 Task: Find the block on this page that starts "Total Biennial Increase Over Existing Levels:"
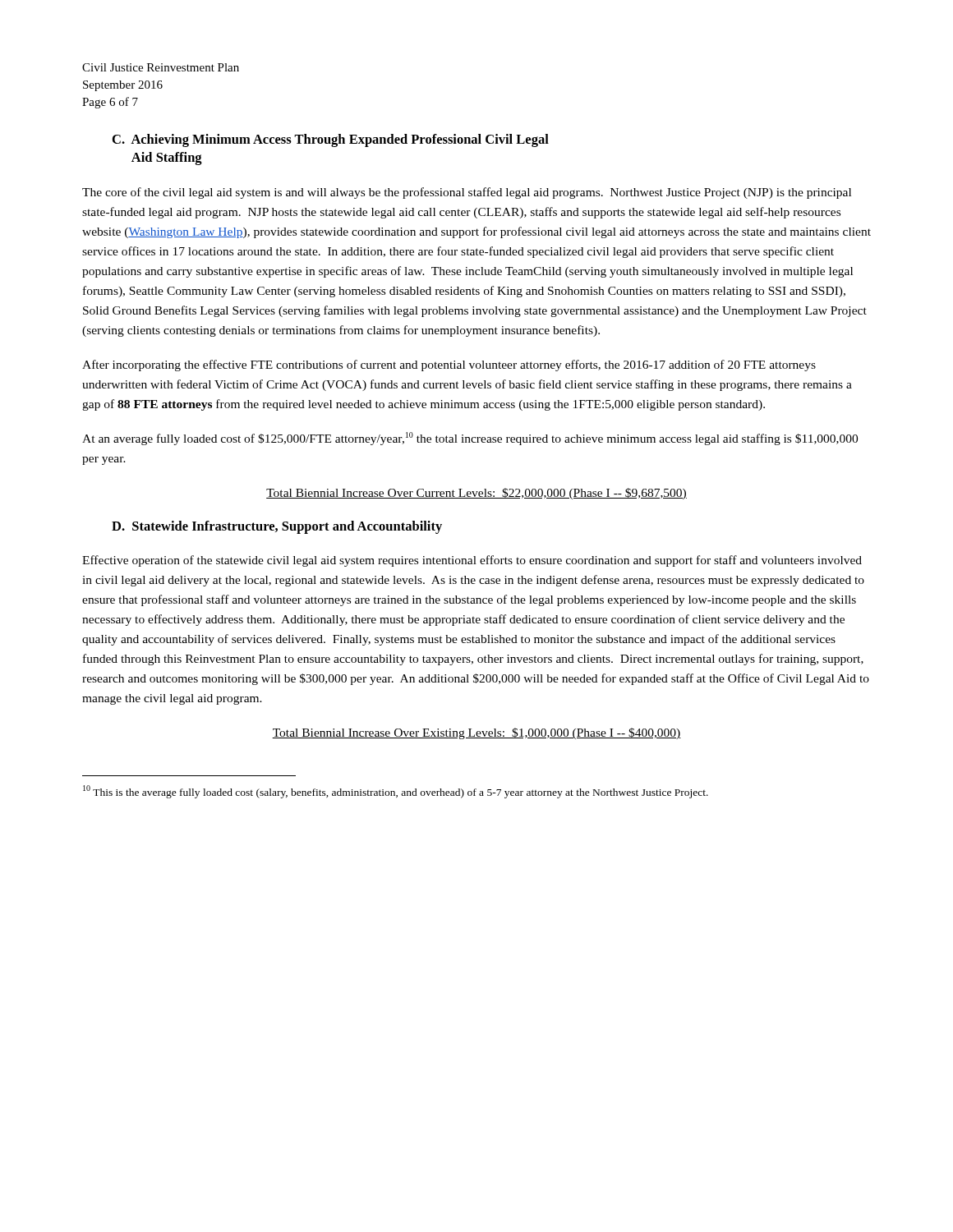pos(476,732)
